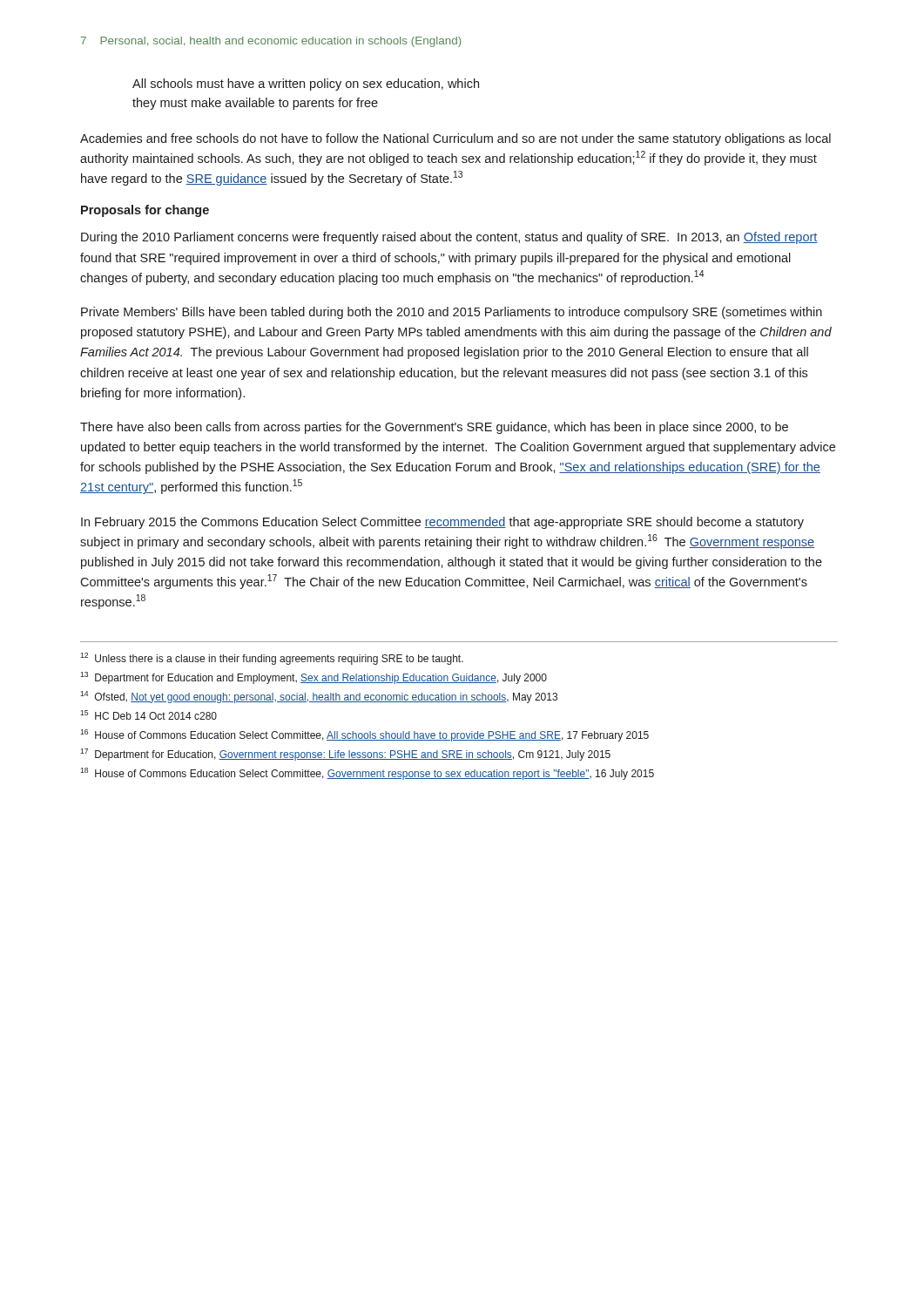Select the region starting "All schools must"
Viewport: 924px width, 1307px height.
306,93
